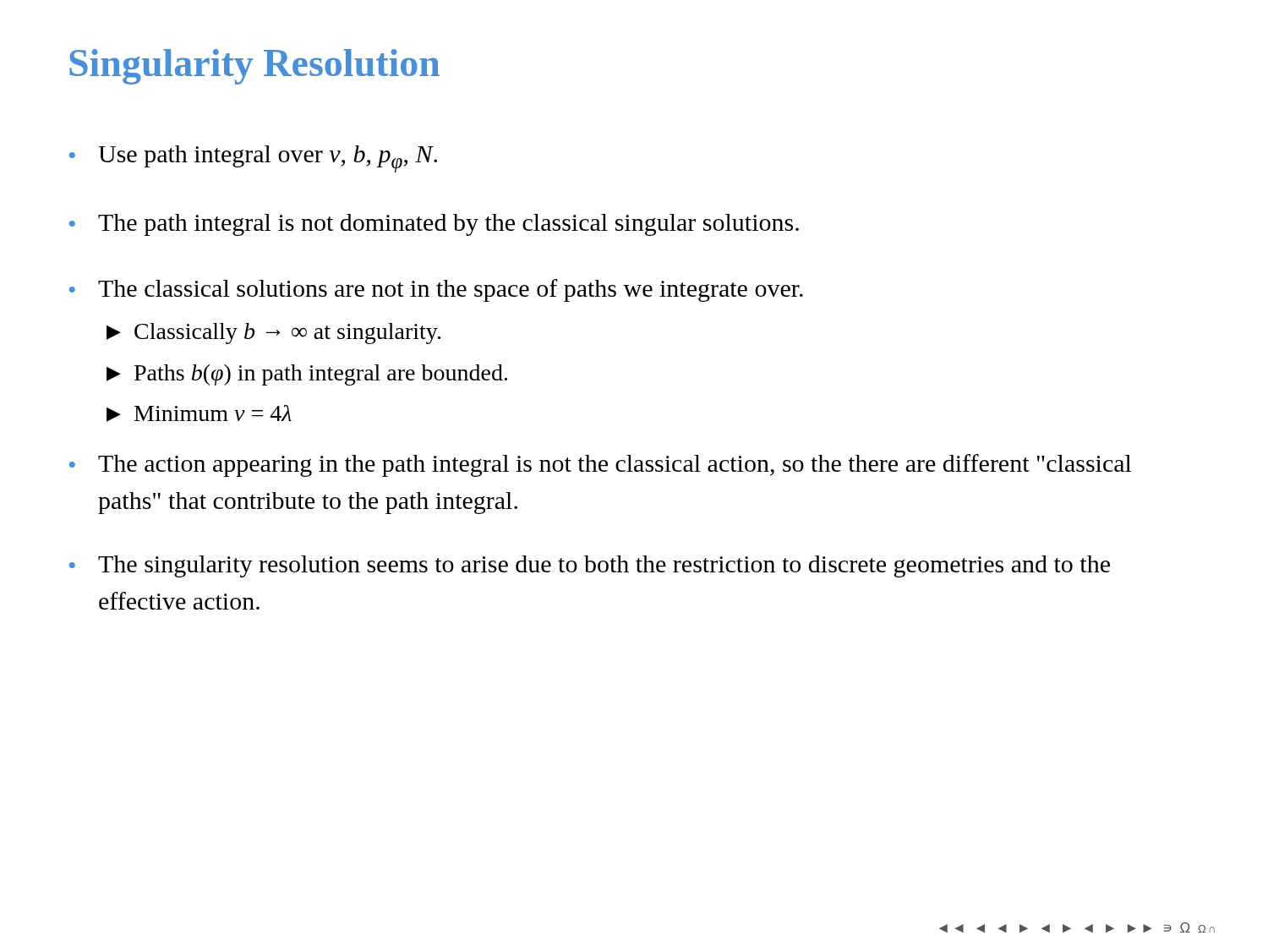Click on the list item that says "• Use path integral"
The height and width of the screenshot is (952, 1268).
click(253, 159)
